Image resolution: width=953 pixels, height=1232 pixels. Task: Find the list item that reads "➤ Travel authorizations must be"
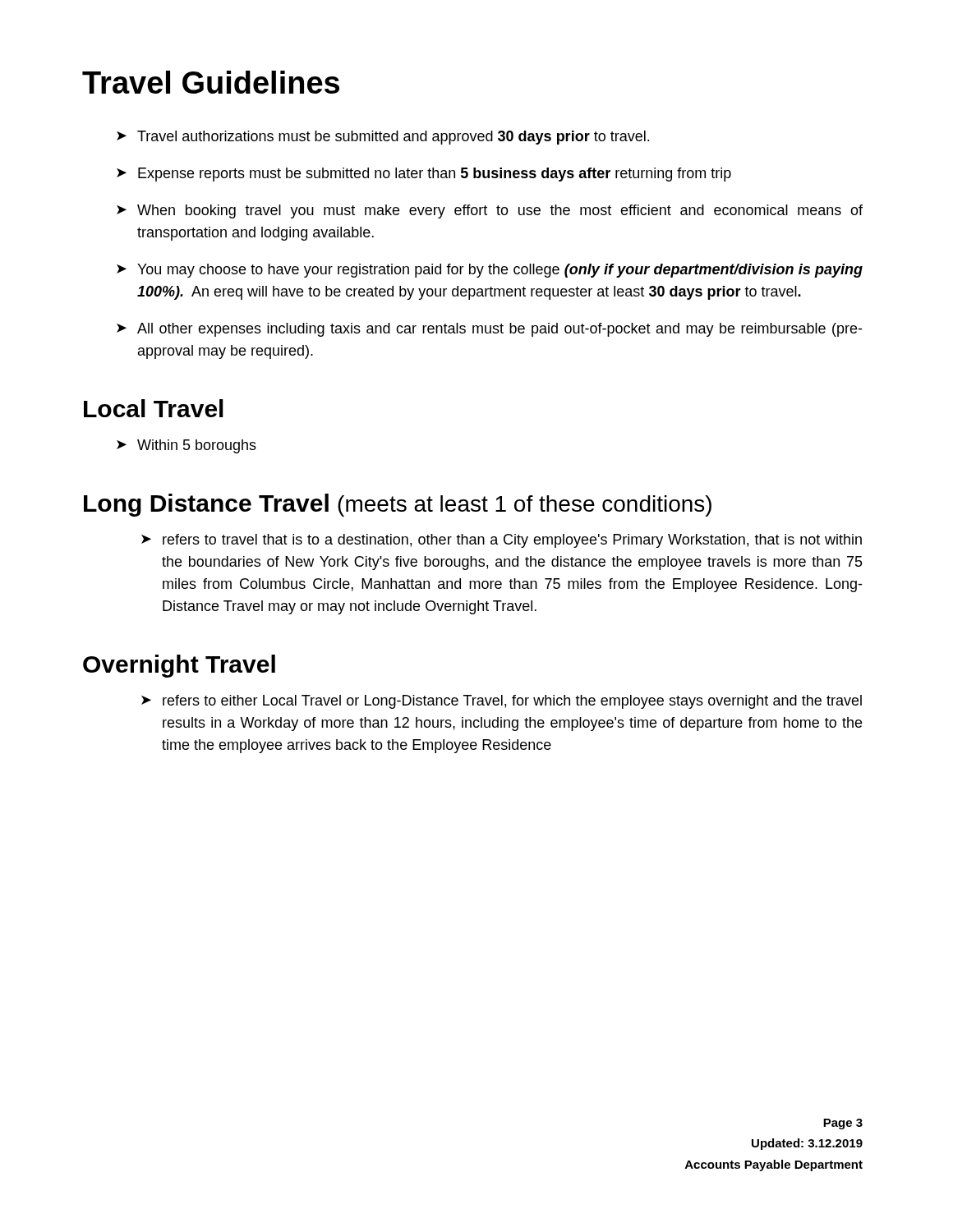click(383, 137)
